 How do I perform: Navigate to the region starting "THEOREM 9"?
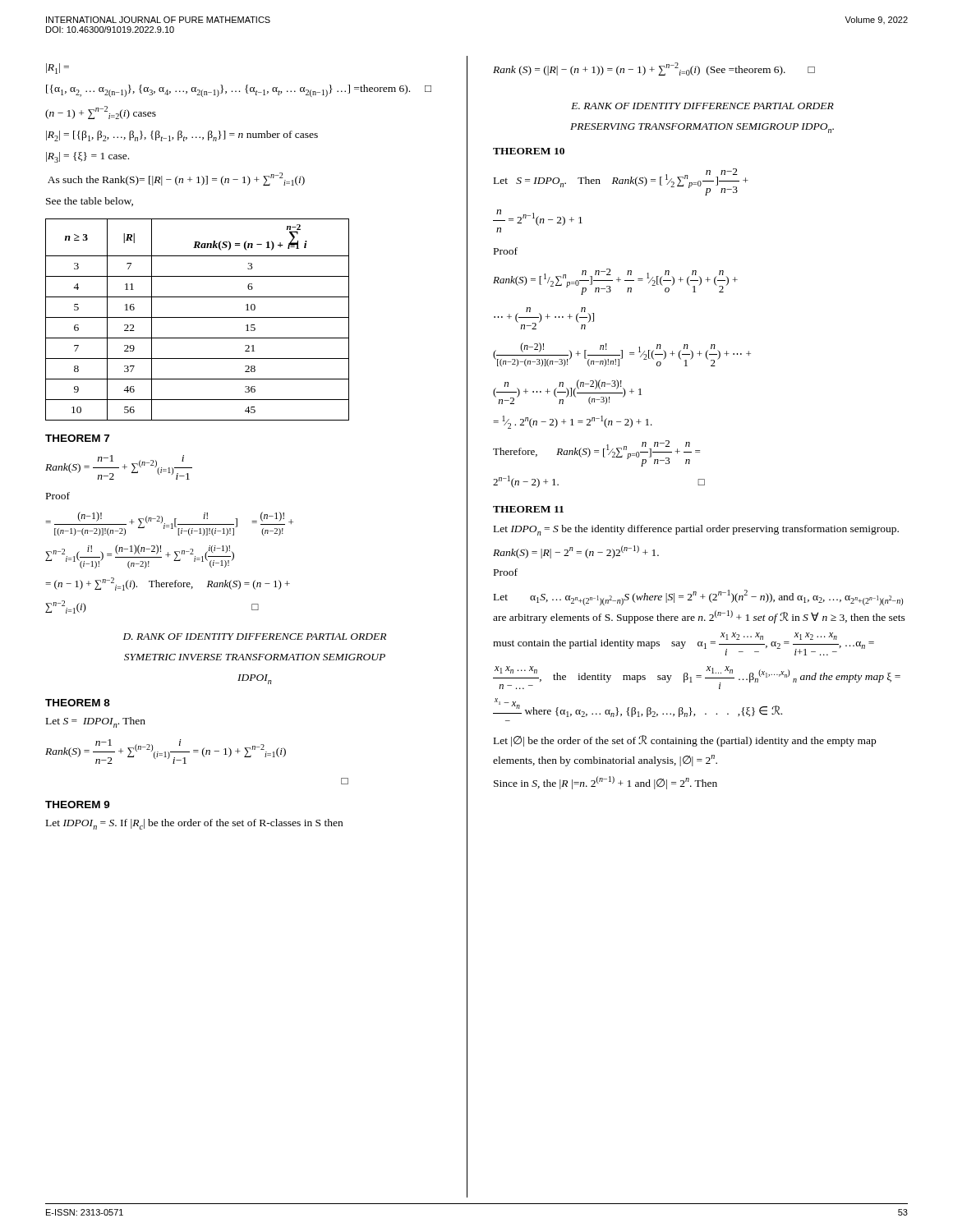coord(78,804)
